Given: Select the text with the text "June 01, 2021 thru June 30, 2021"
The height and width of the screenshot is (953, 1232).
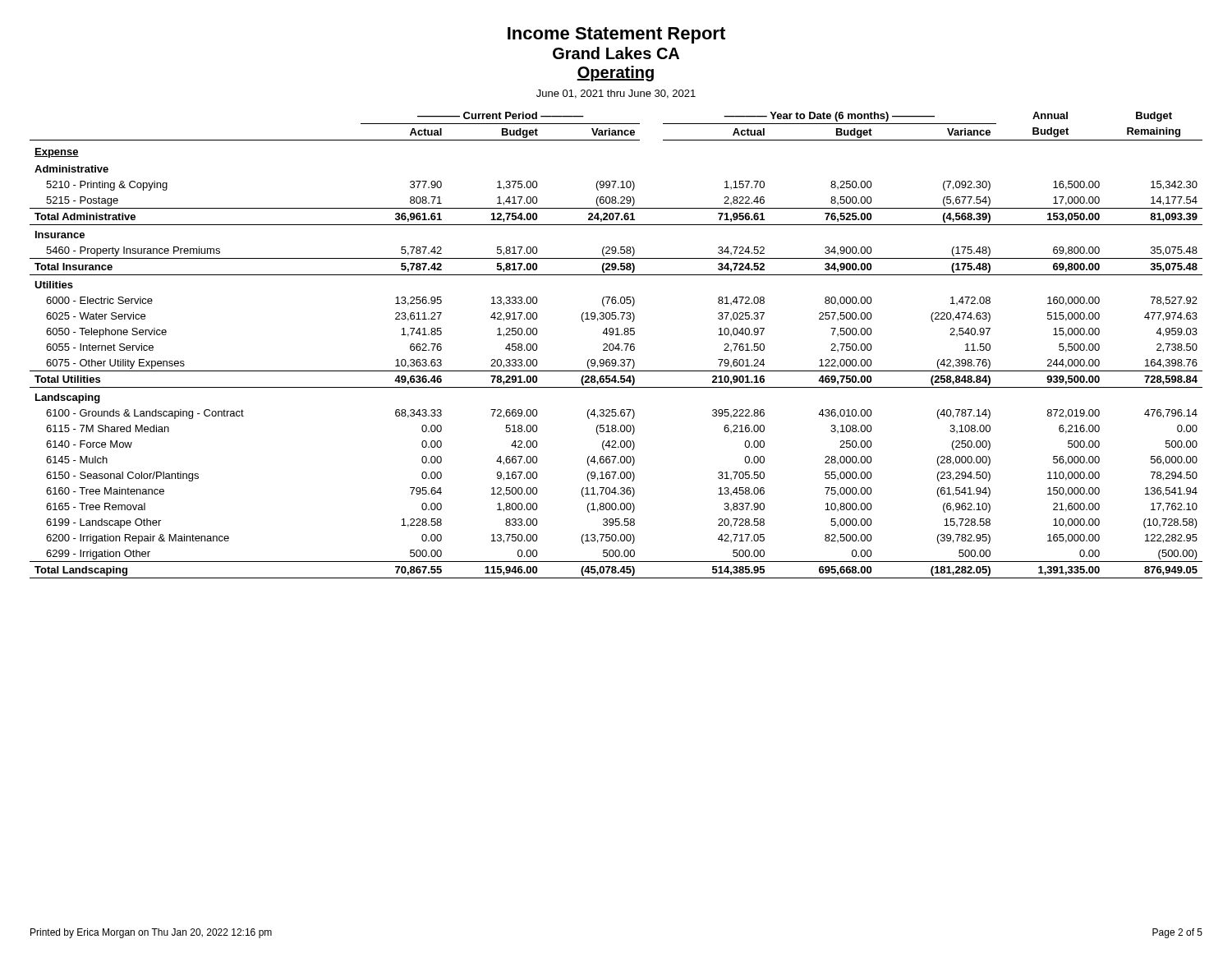Looking at the screenshot, I should [x=616, y=93].
